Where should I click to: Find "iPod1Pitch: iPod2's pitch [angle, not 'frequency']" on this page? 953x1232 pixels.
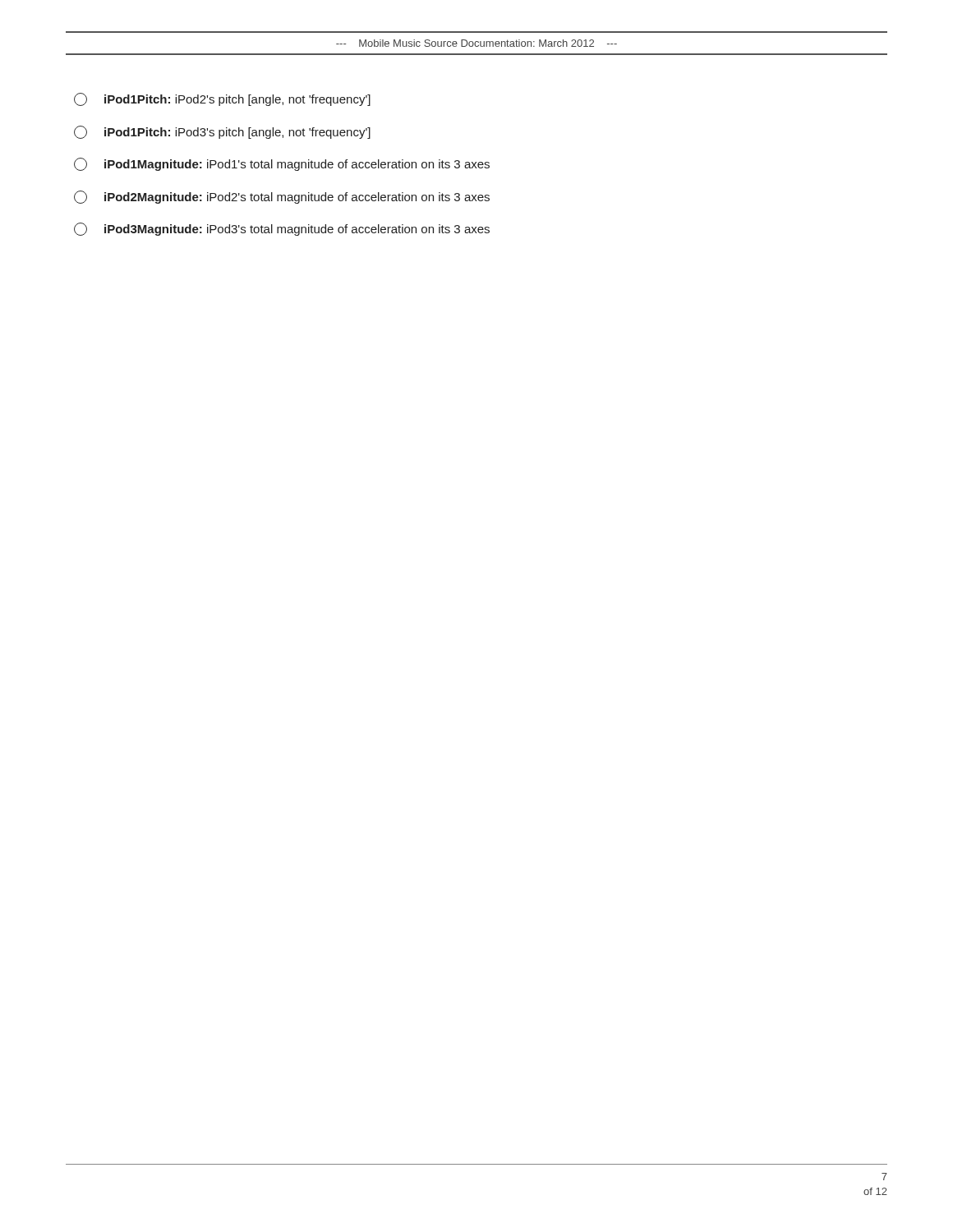coord(222,99)
